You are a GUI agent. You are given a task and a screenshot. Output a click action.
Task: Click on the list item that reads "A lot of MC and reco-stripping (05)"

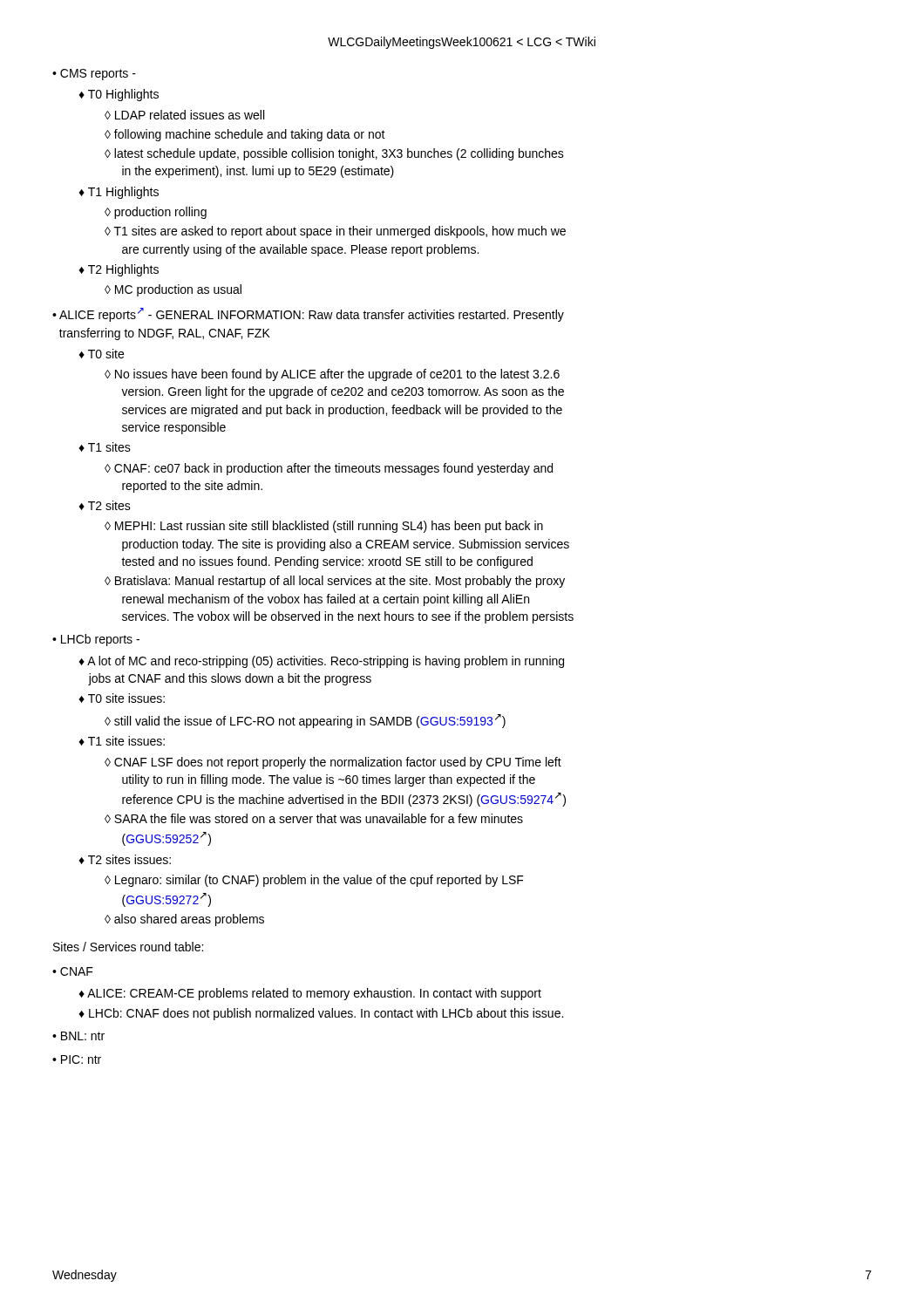pyautogui.click(x=322, y=669)
